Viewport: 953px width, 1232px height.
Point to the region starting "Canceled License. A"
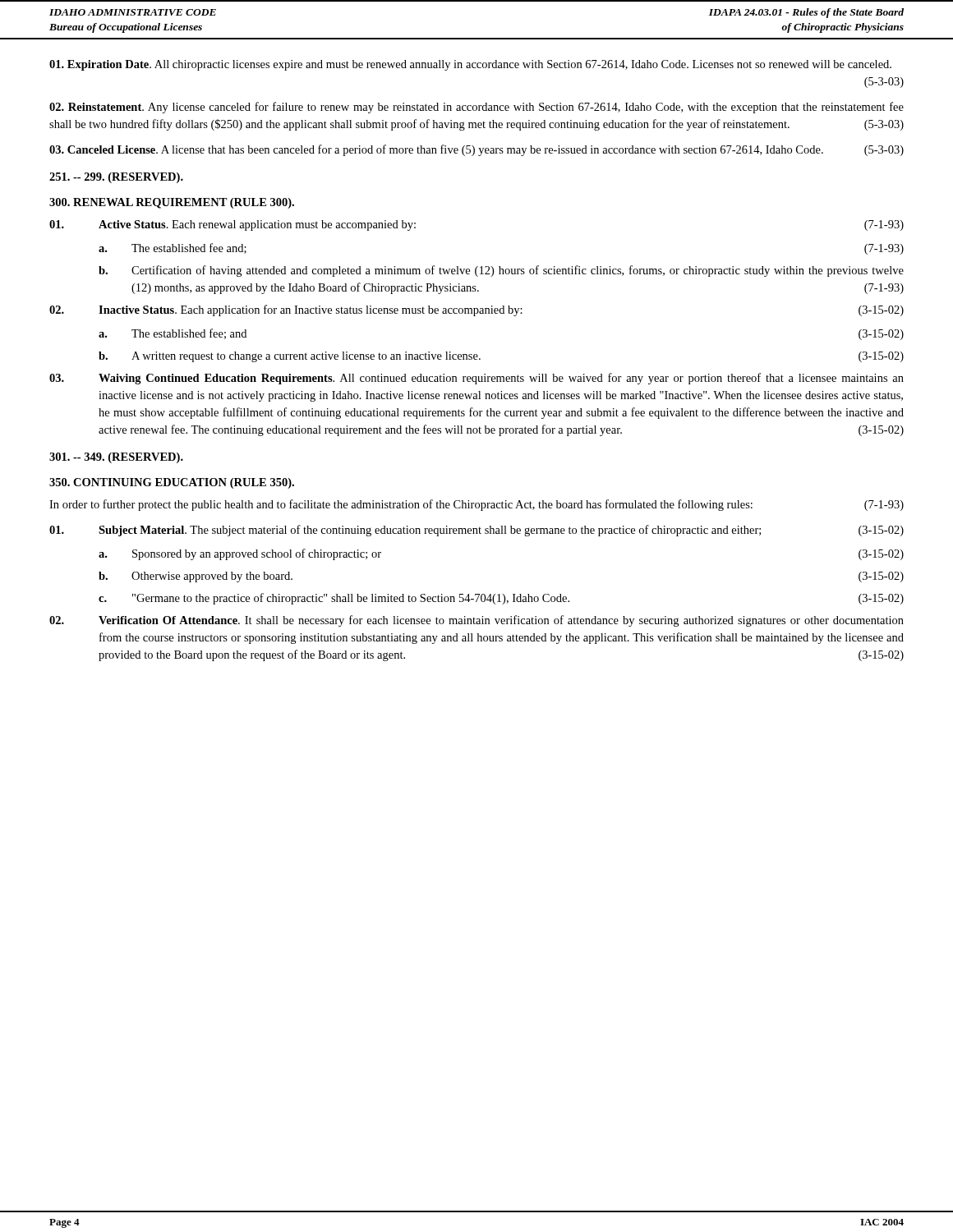[x=476, y=150]
